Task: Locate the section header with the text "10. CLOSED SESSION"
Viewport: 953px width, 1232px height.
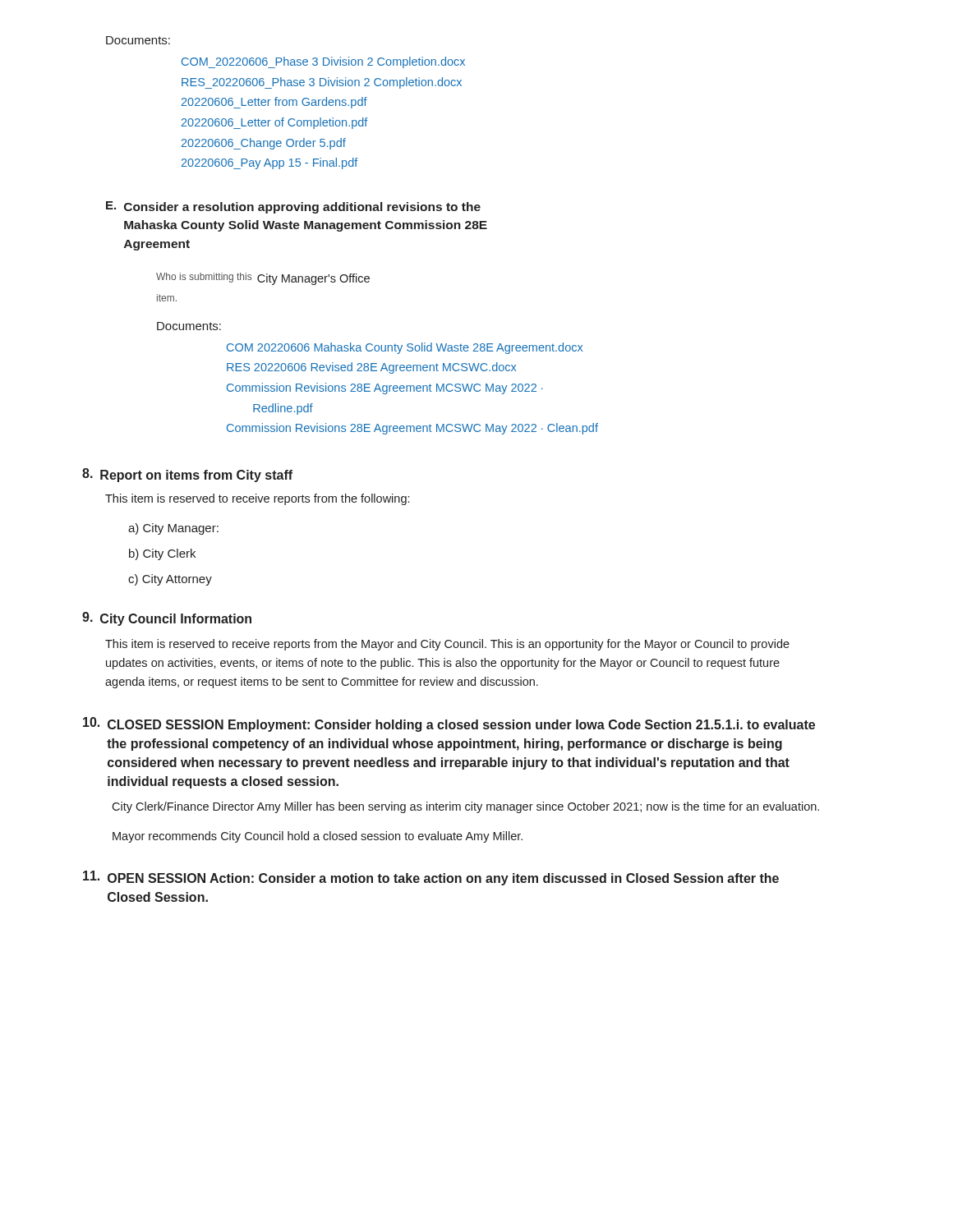Action: (x=452, y=753)
